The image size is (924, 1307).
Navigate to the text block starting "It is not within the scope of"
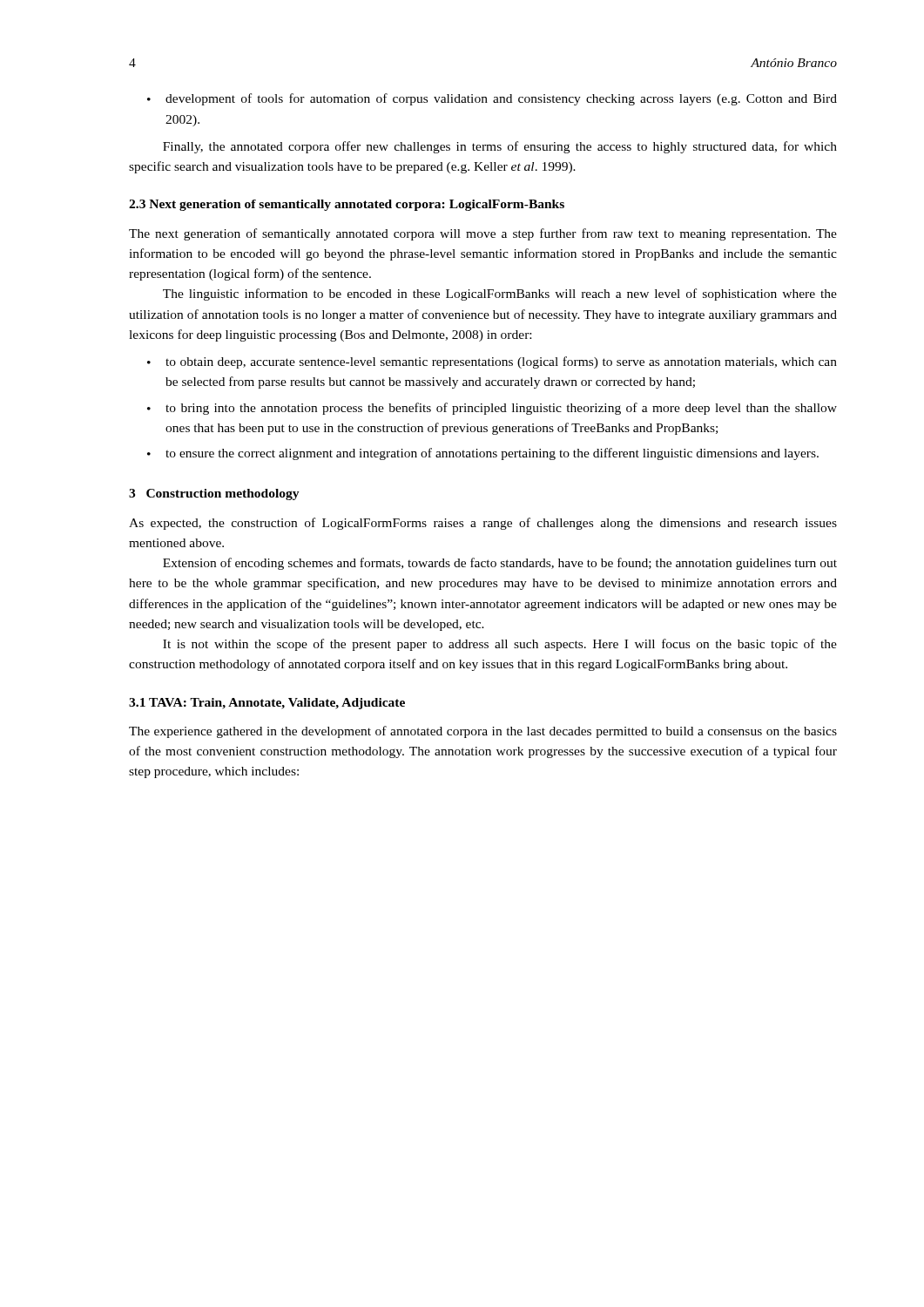(x=483, y=654)
